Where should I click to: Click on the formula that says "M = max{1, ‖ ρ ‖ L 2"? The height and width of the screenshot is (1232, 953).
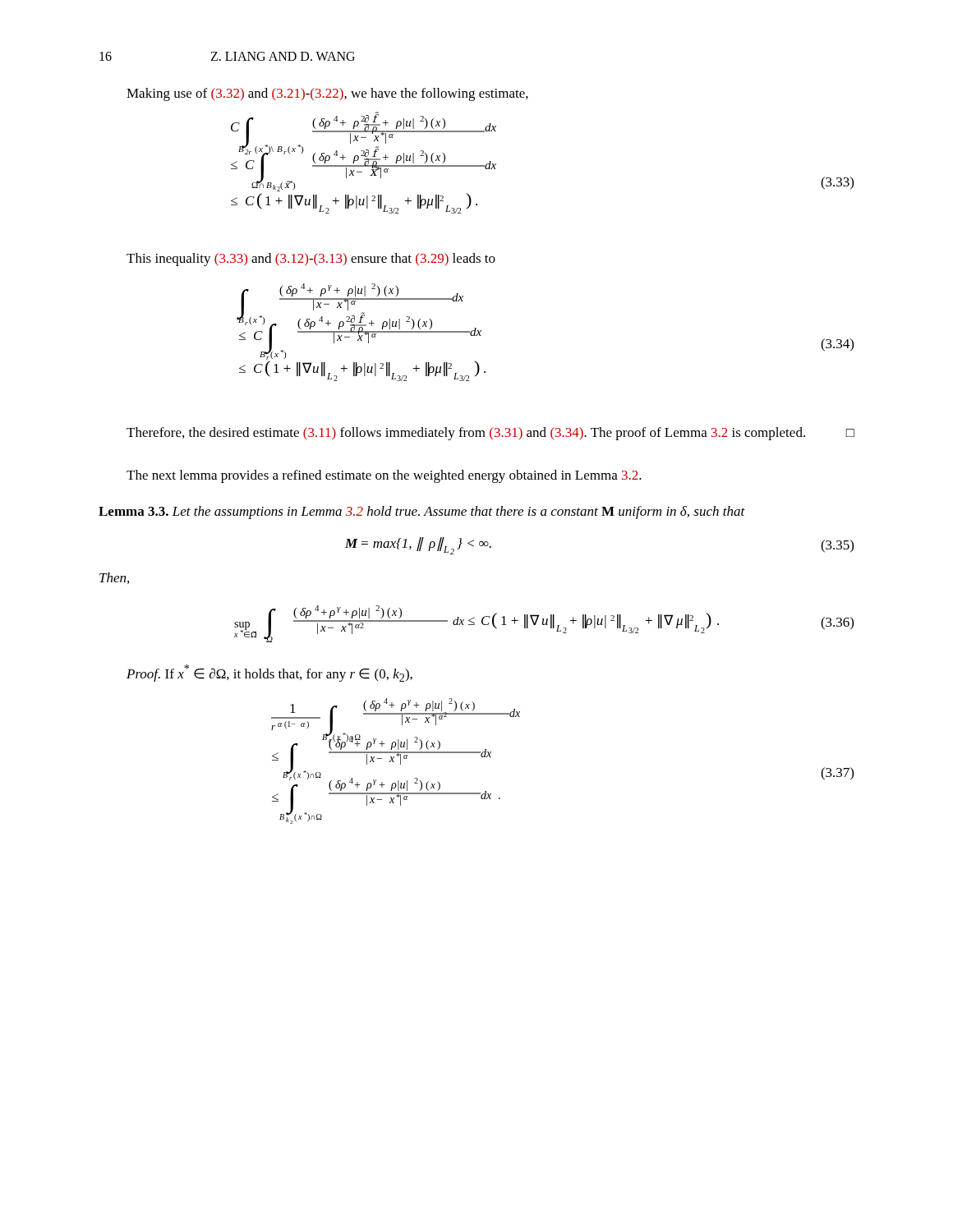click(420, 546)
